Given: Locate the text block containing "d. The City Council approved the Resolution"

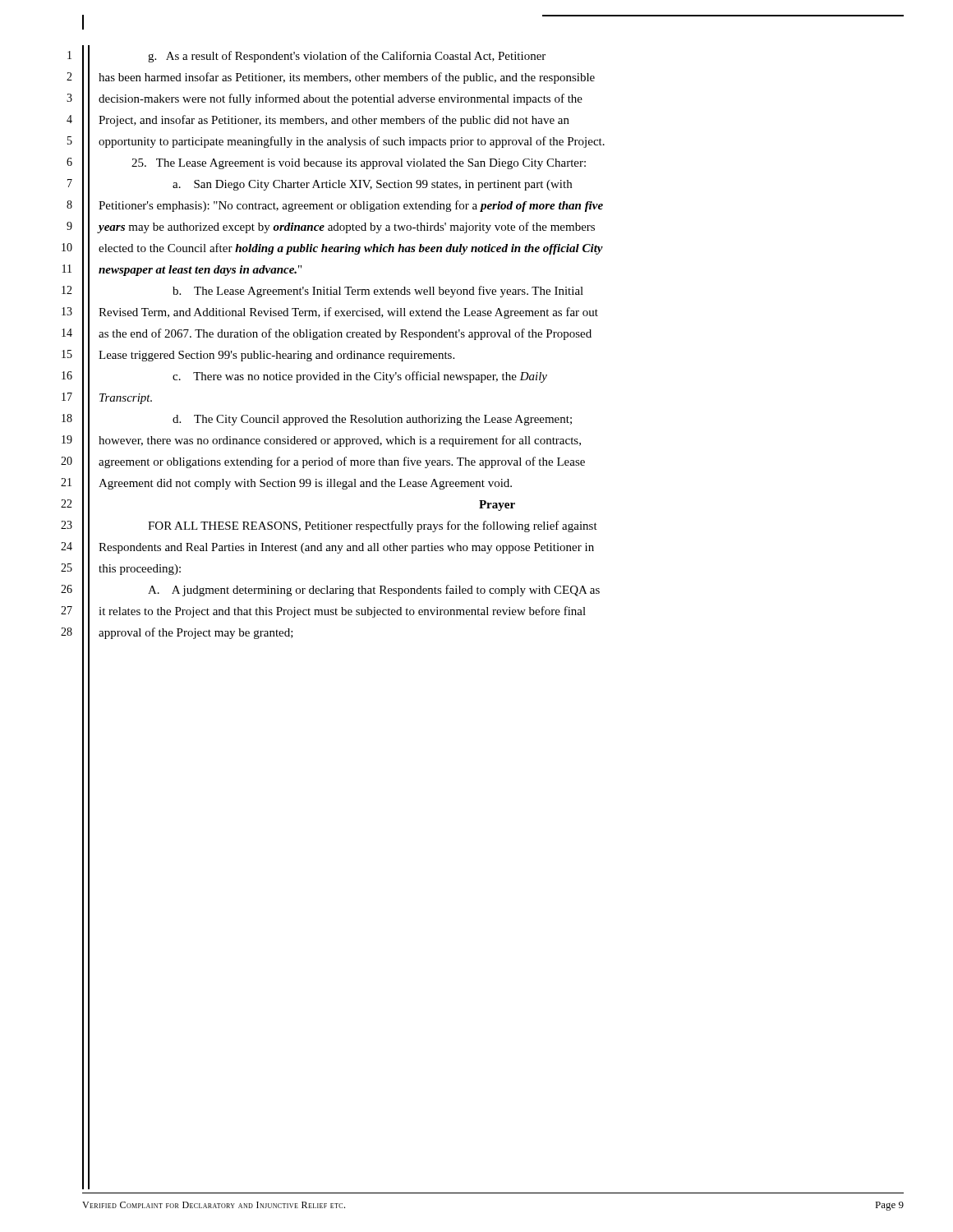Looking at the screenshot, I should click(x=497, y=451).
